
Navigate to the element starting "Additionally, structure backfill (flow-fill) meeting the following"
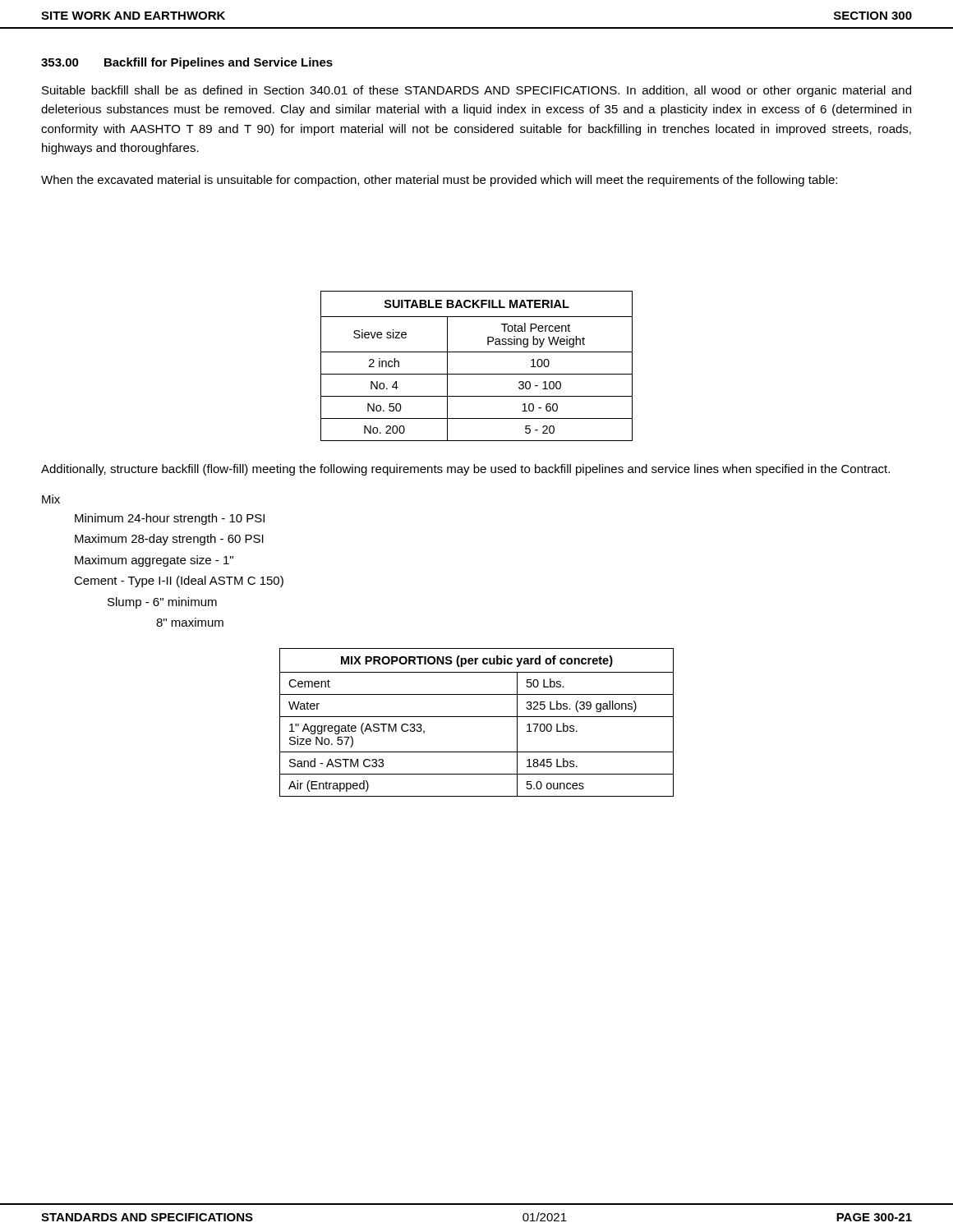coord(466,469)
